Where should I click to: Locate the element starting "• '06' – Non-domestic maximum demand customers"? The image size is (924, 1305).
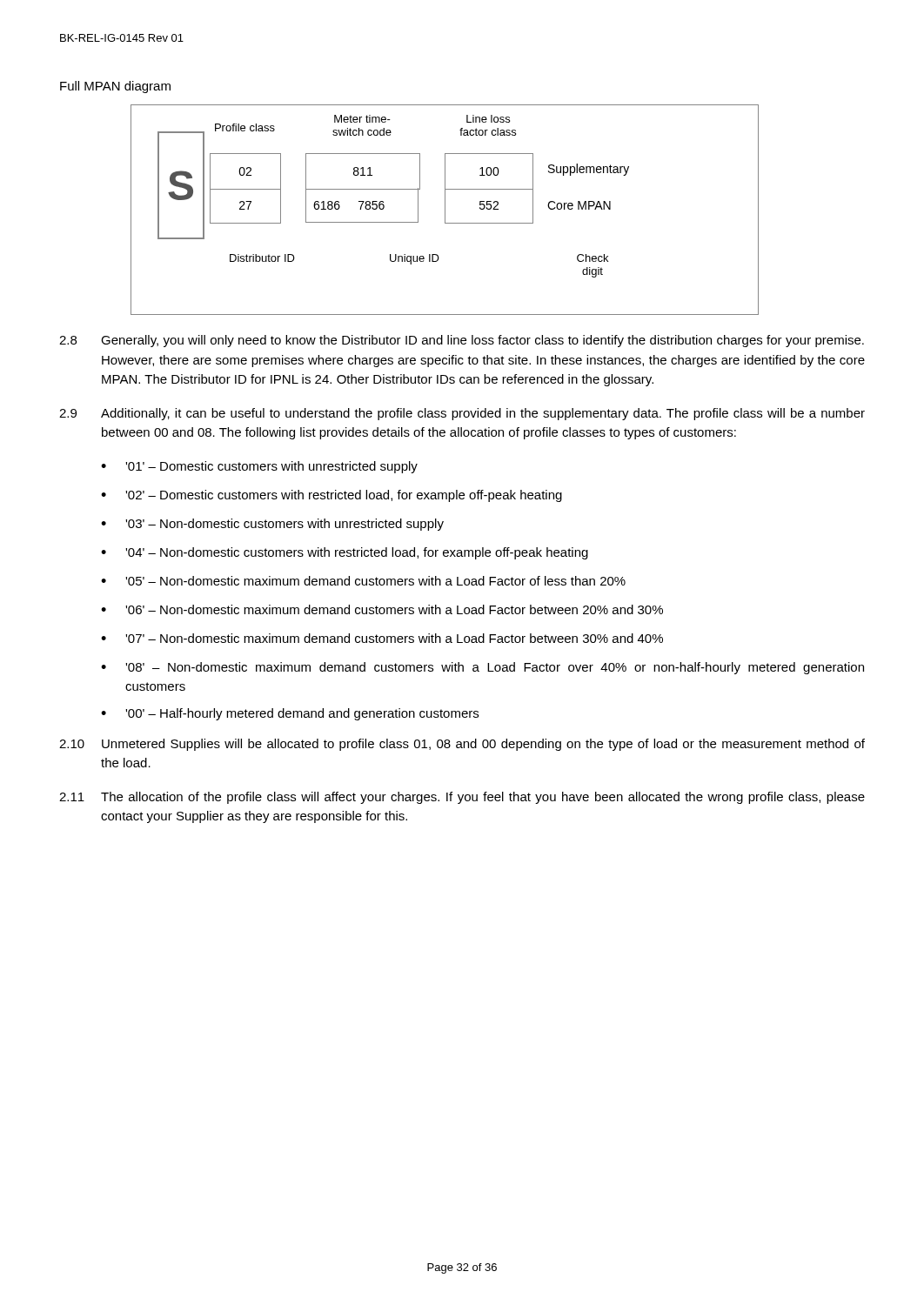483,611
